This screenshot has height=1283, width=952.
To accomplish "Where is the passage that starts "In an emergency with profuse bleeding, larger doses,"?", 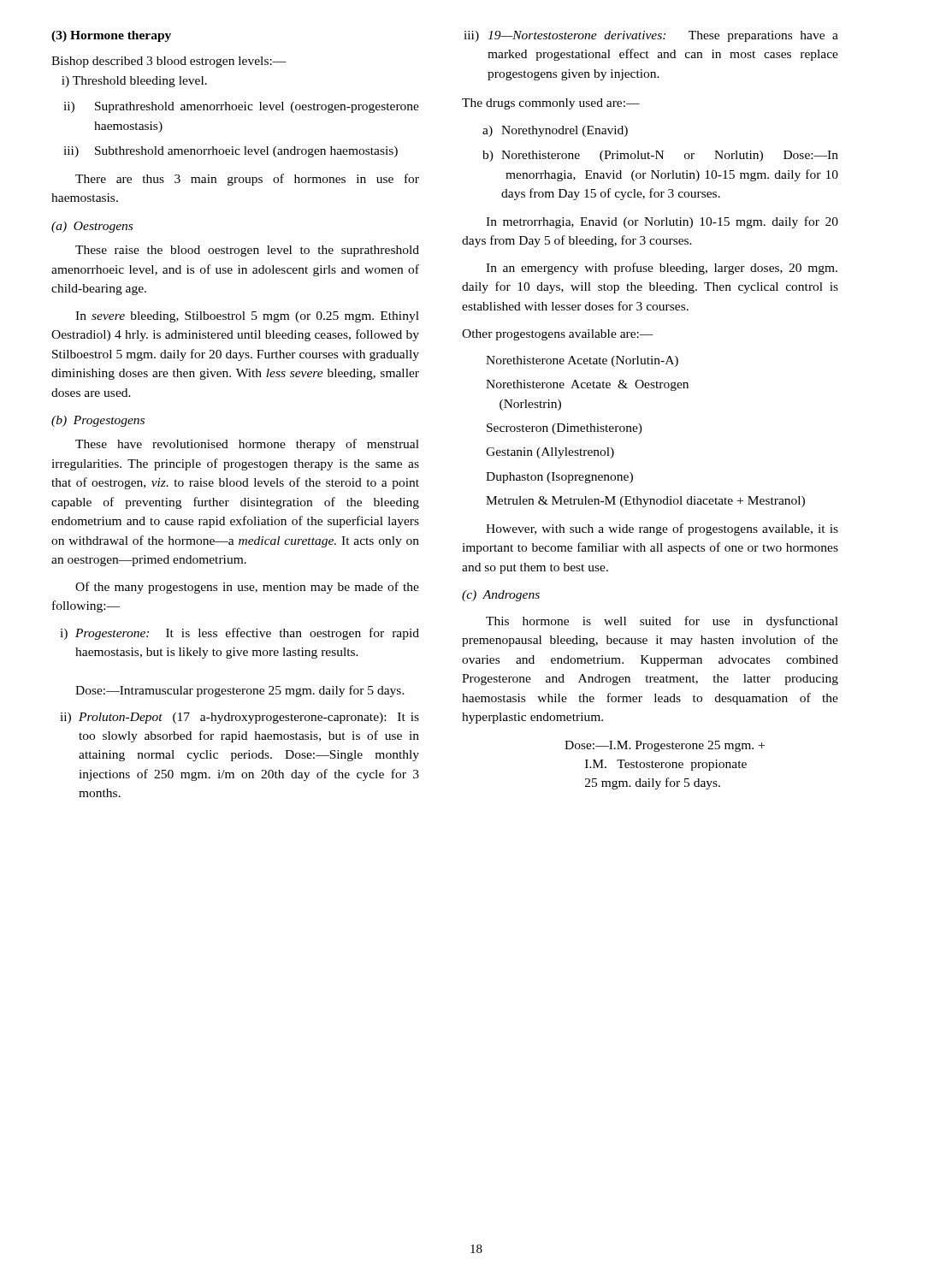I will (x=650, y=286).
